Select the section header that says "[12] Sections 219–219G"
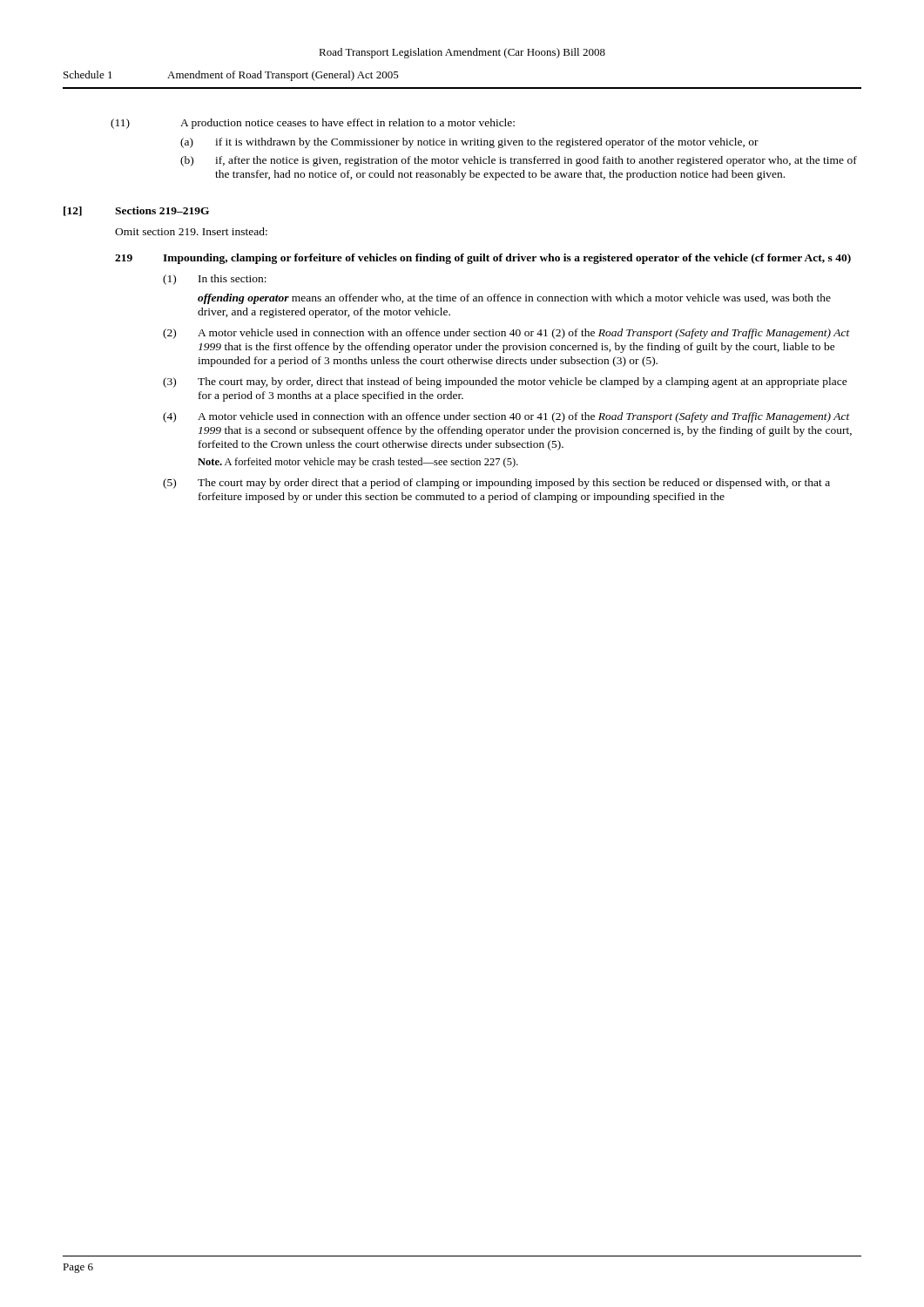Viewport: 924px width, 1307px height. tap(136, 211)
